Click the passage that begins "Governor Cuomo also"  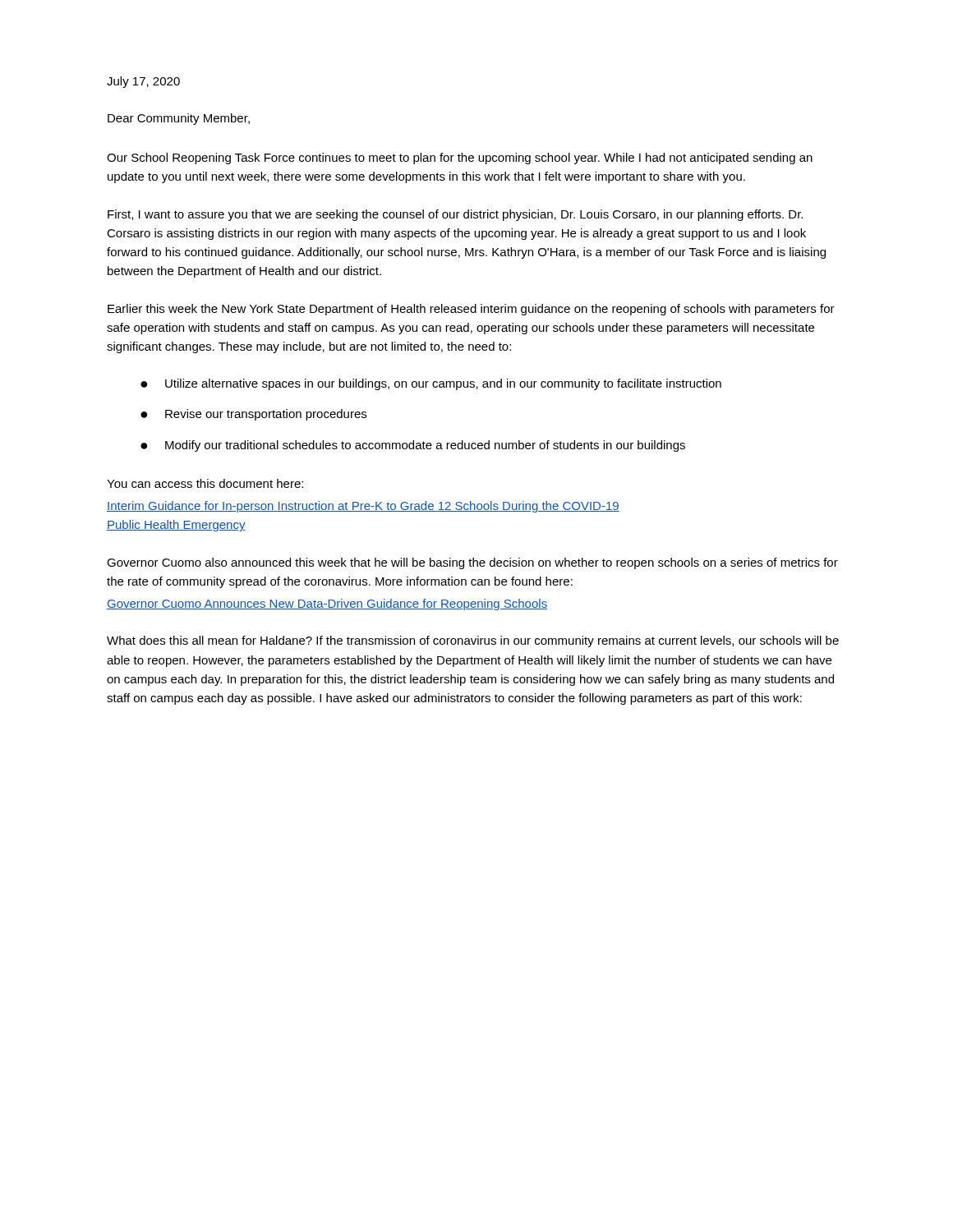click(x=472, y=571)
